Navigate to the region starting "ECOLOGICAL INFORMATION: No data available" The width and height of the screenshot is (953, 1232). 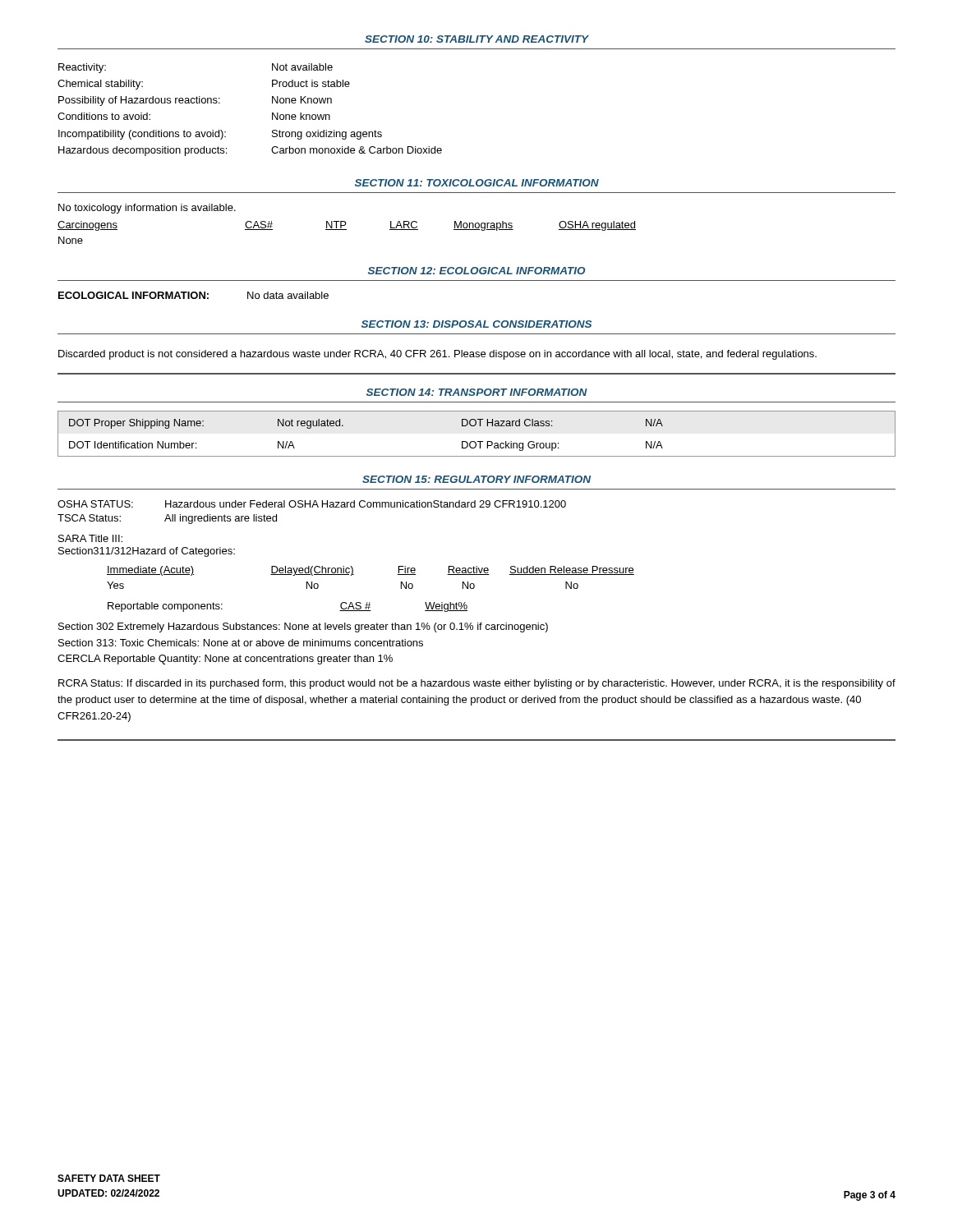point(193,295)
